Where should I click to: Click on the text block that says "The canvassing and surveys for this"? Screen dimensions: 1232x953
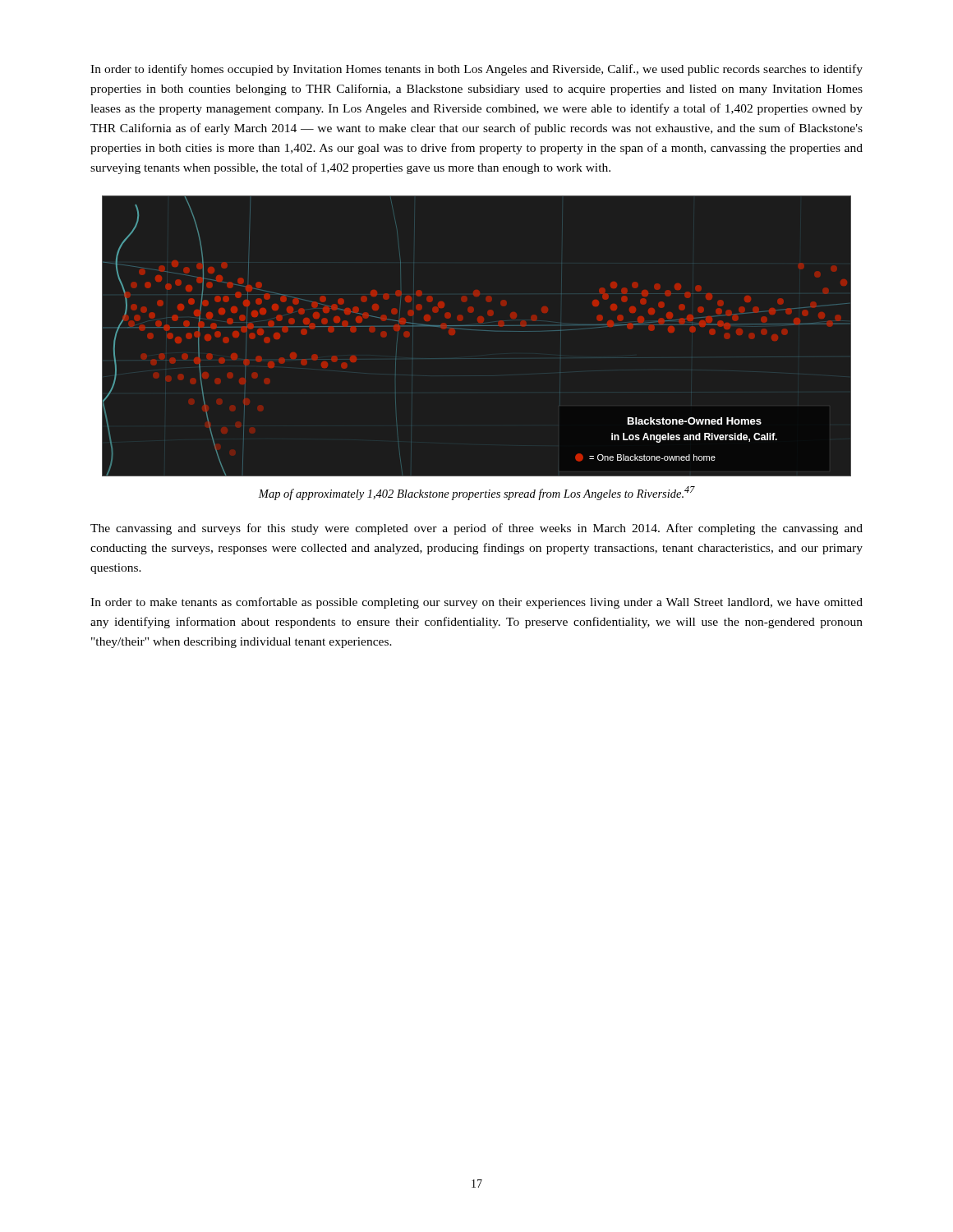coord(476,548)
